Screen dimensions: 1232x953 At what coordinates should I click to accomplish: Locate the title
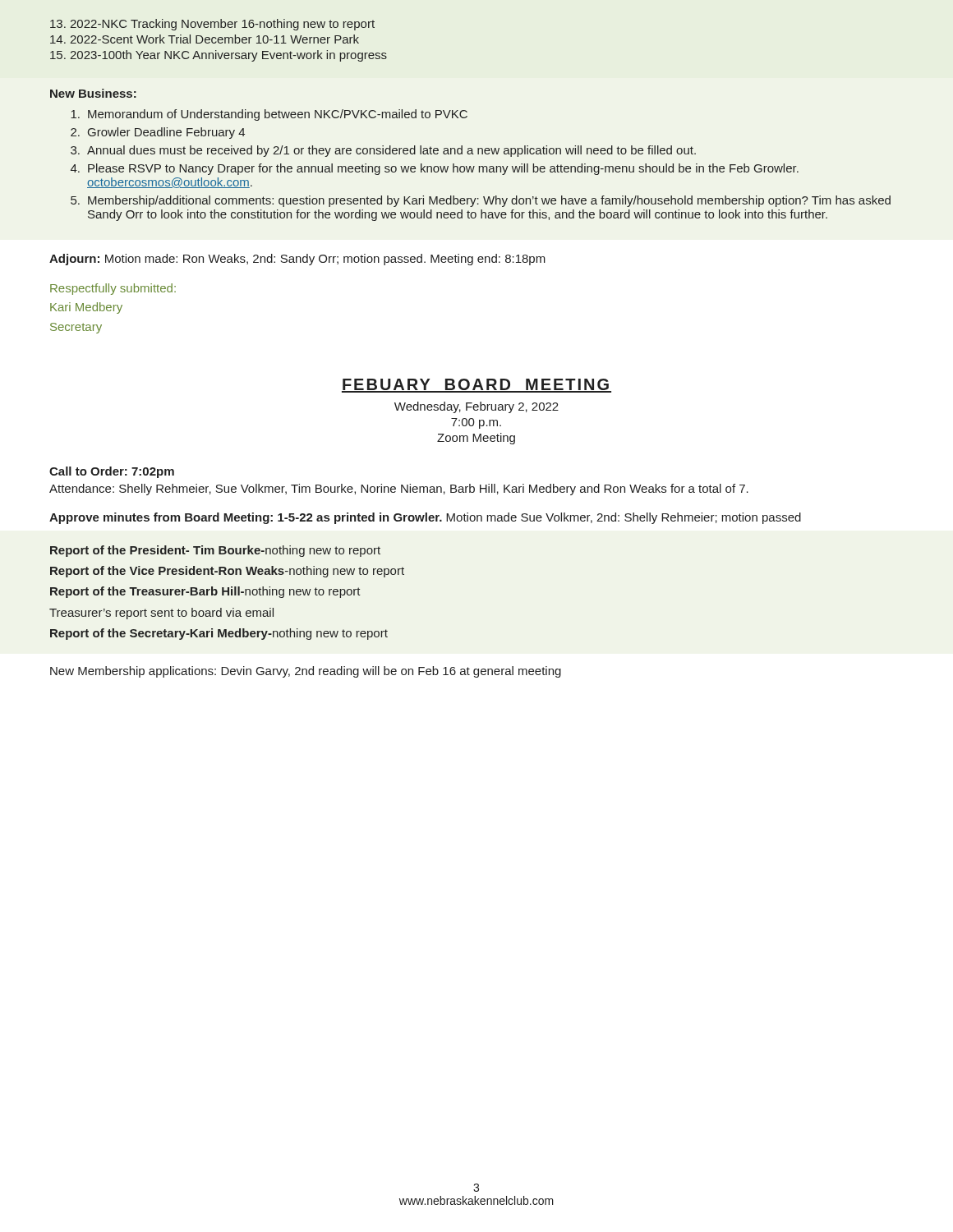click(476, 385)
